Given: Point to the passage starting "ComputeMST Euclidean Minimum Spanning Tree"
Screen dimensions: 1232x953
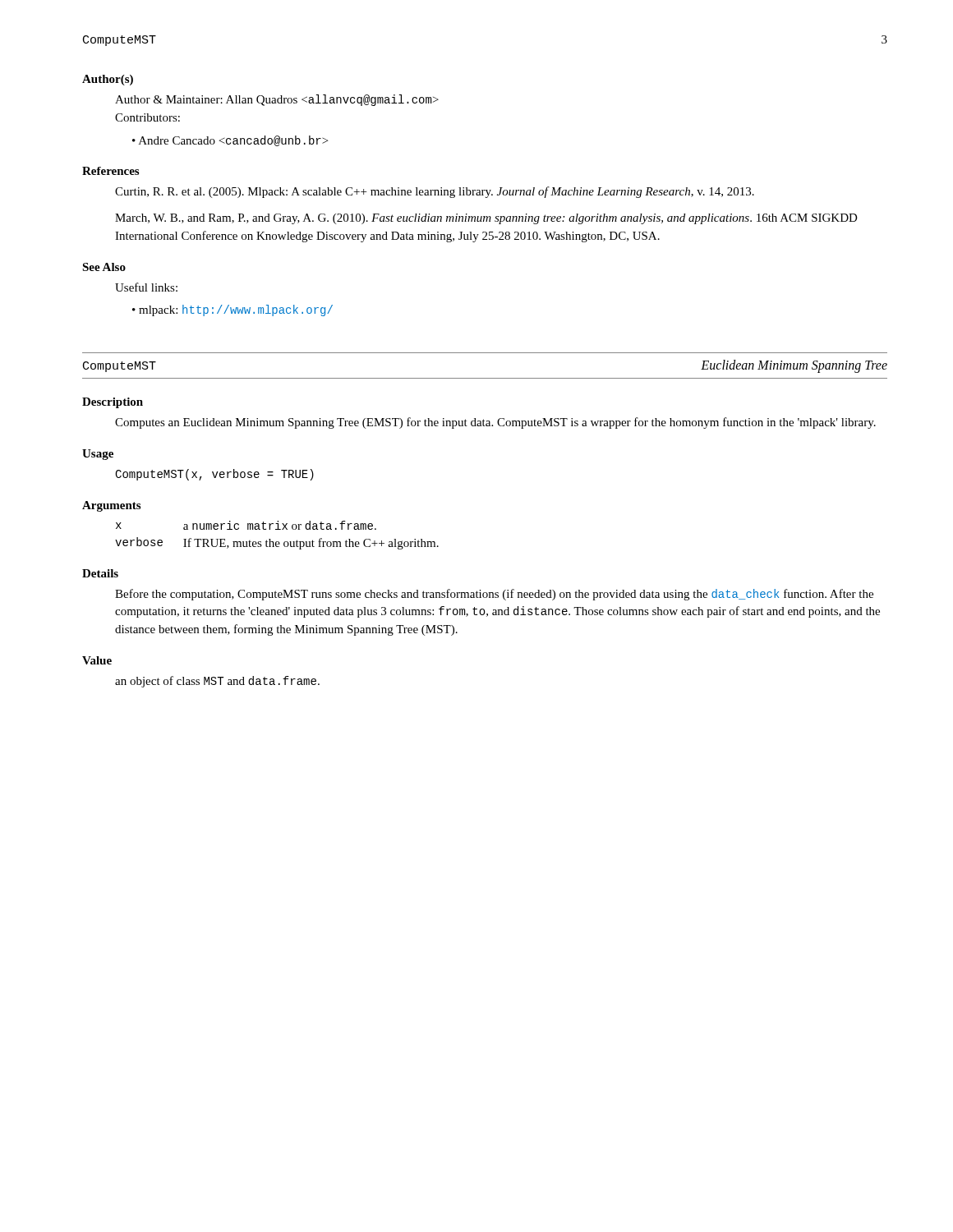Looking at the screenshot, I should (485, 366).
